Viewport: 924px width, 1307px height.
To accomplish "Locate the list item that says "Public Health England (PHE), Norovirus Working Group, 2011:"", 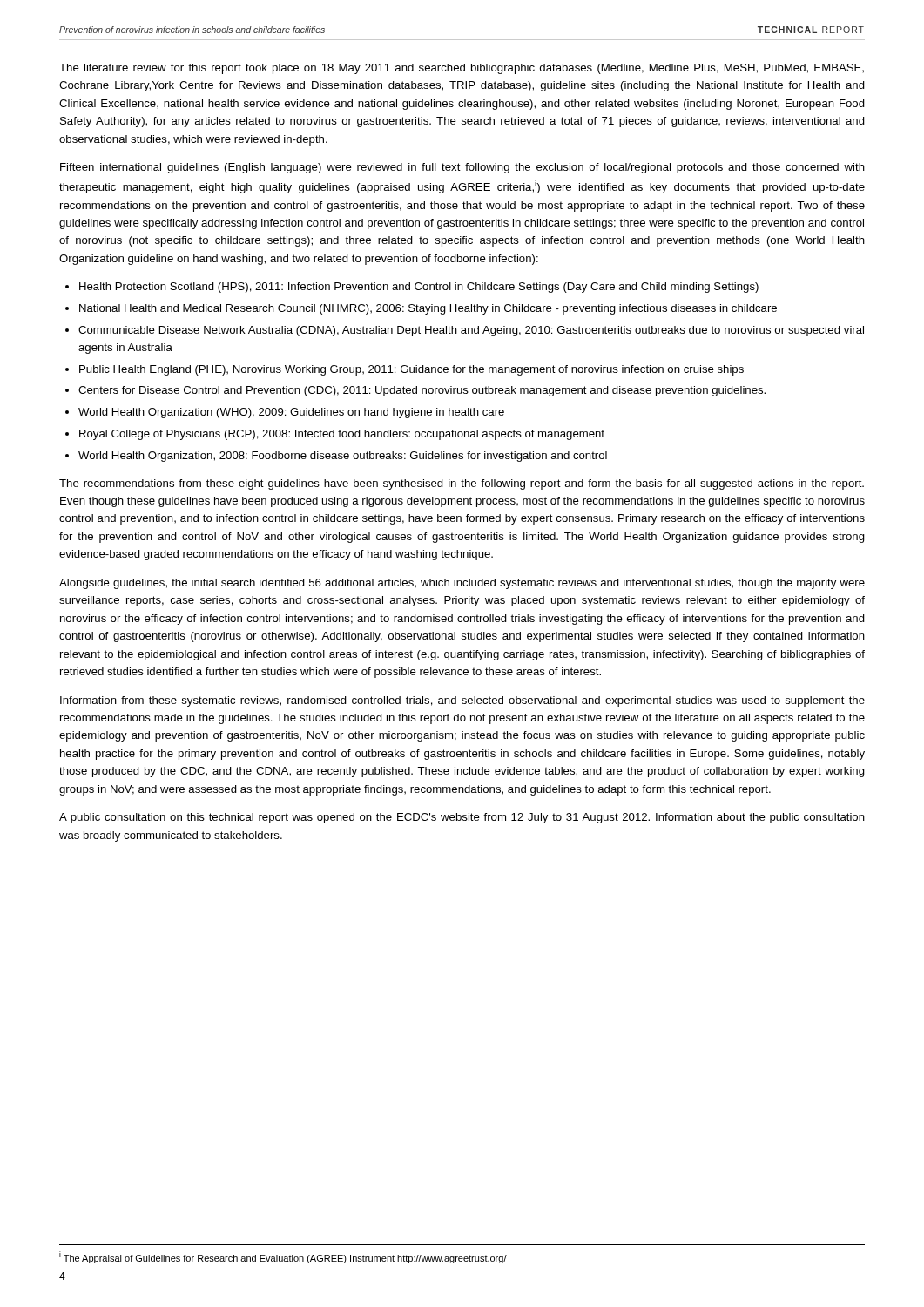I will pos(411,369).
